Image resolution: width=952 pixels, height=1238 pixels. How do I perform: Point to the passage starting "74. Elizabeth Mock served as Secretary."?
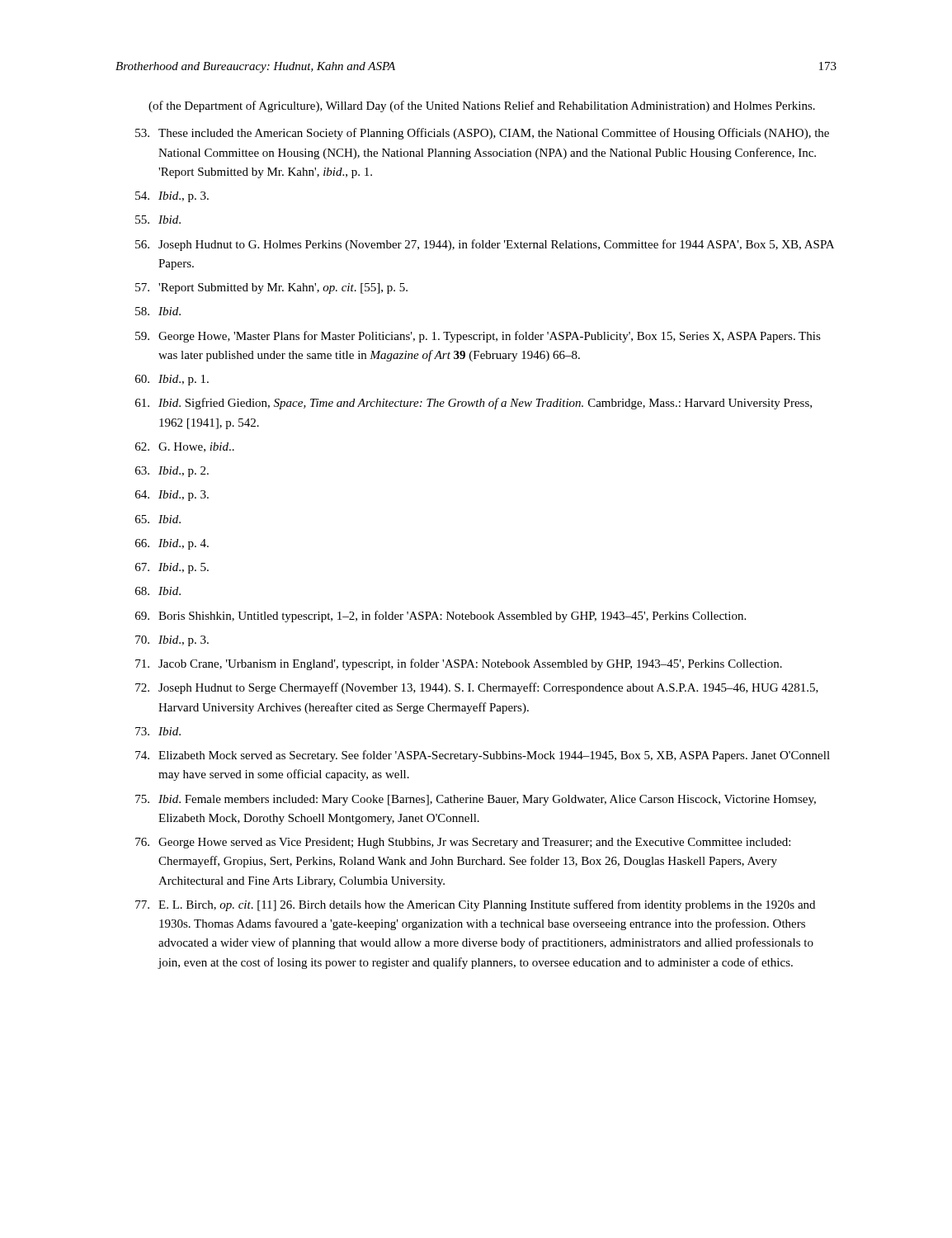pos(476,765)
